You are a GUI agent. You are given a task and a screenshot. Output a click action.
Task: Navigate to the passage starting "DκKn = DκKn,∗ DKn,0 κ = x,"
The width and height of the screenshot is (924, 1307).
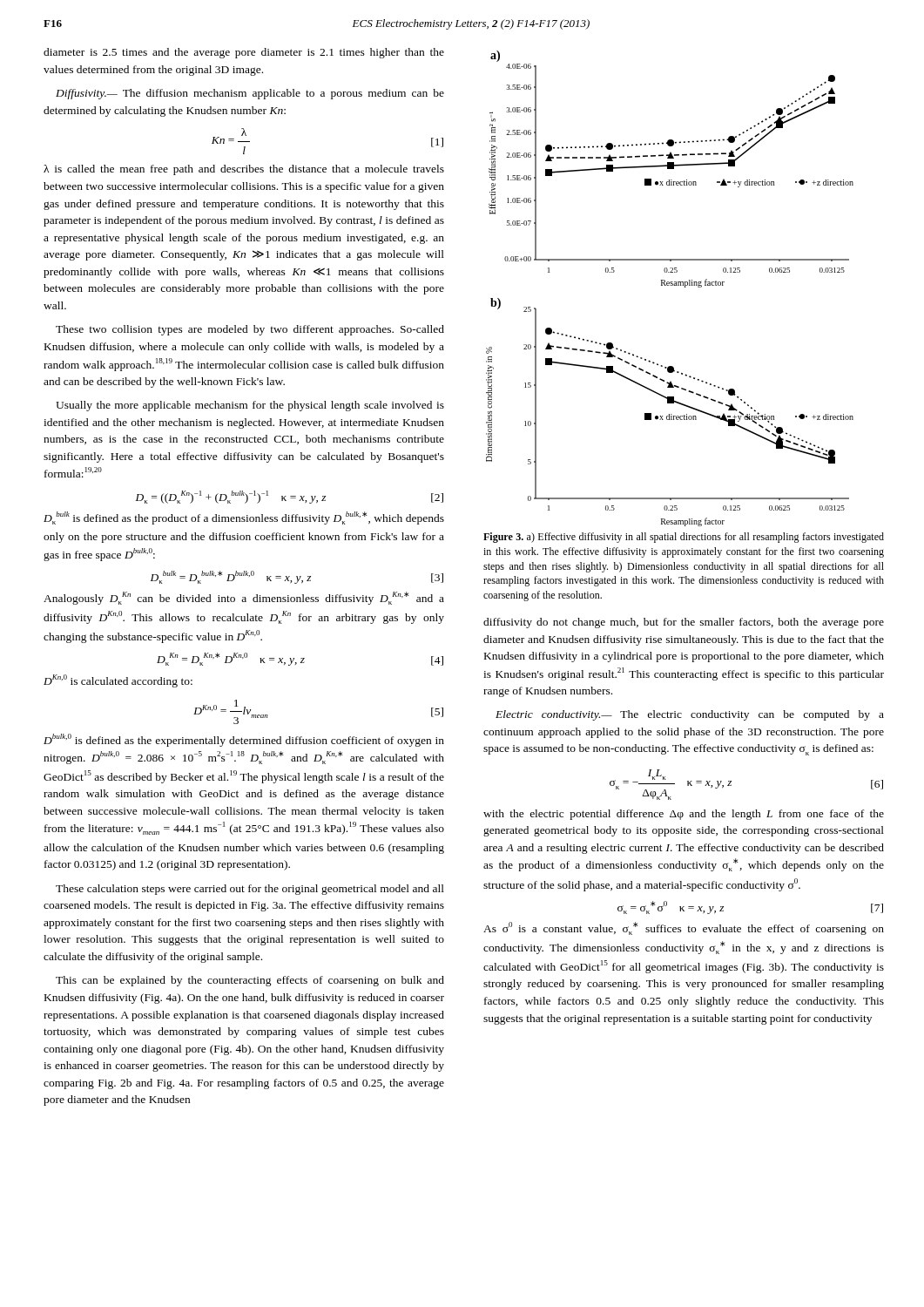[x=244, y=660]
